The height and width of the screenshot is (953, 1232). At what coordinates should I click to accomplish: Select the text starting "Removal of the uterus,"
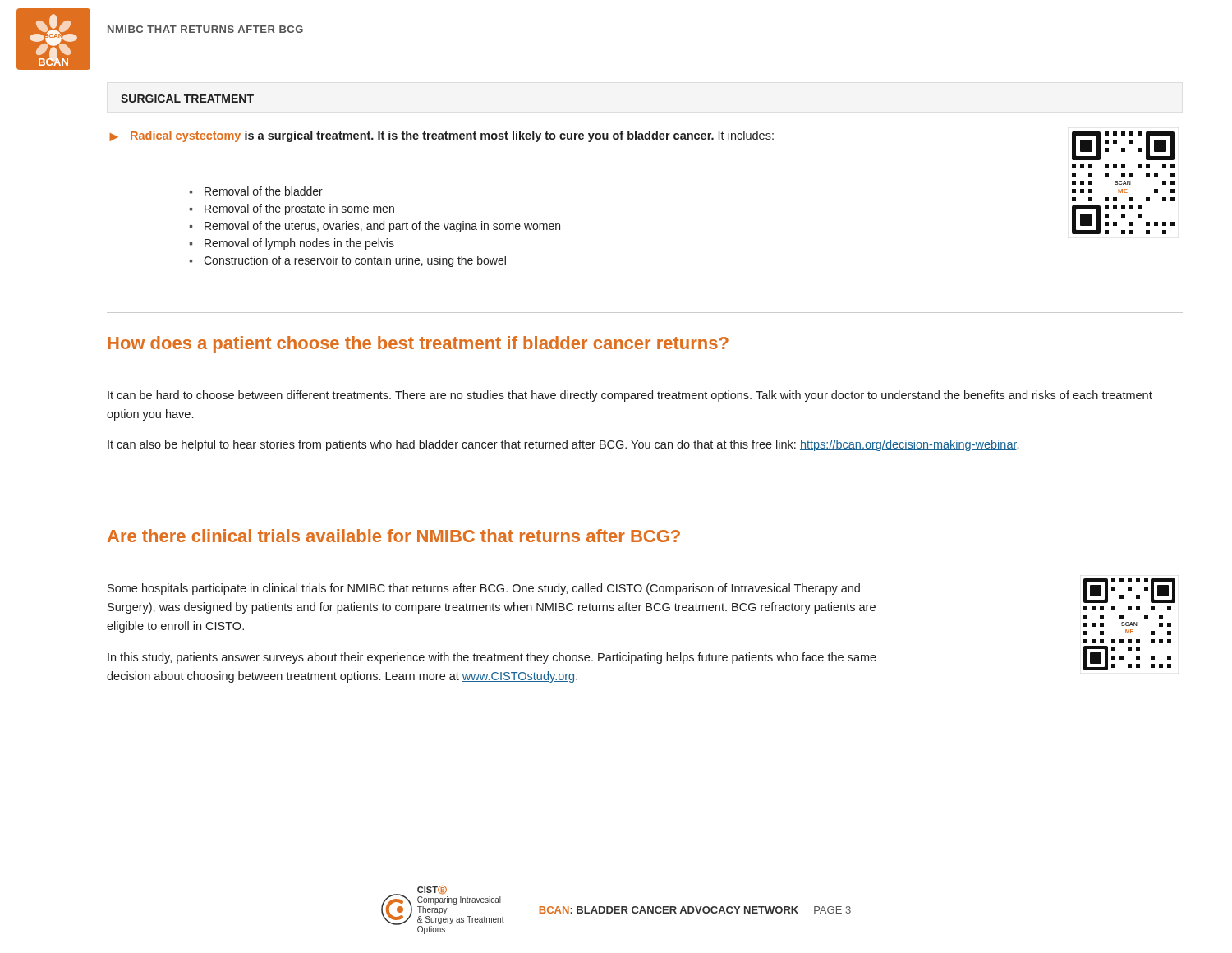click(382, 226)
